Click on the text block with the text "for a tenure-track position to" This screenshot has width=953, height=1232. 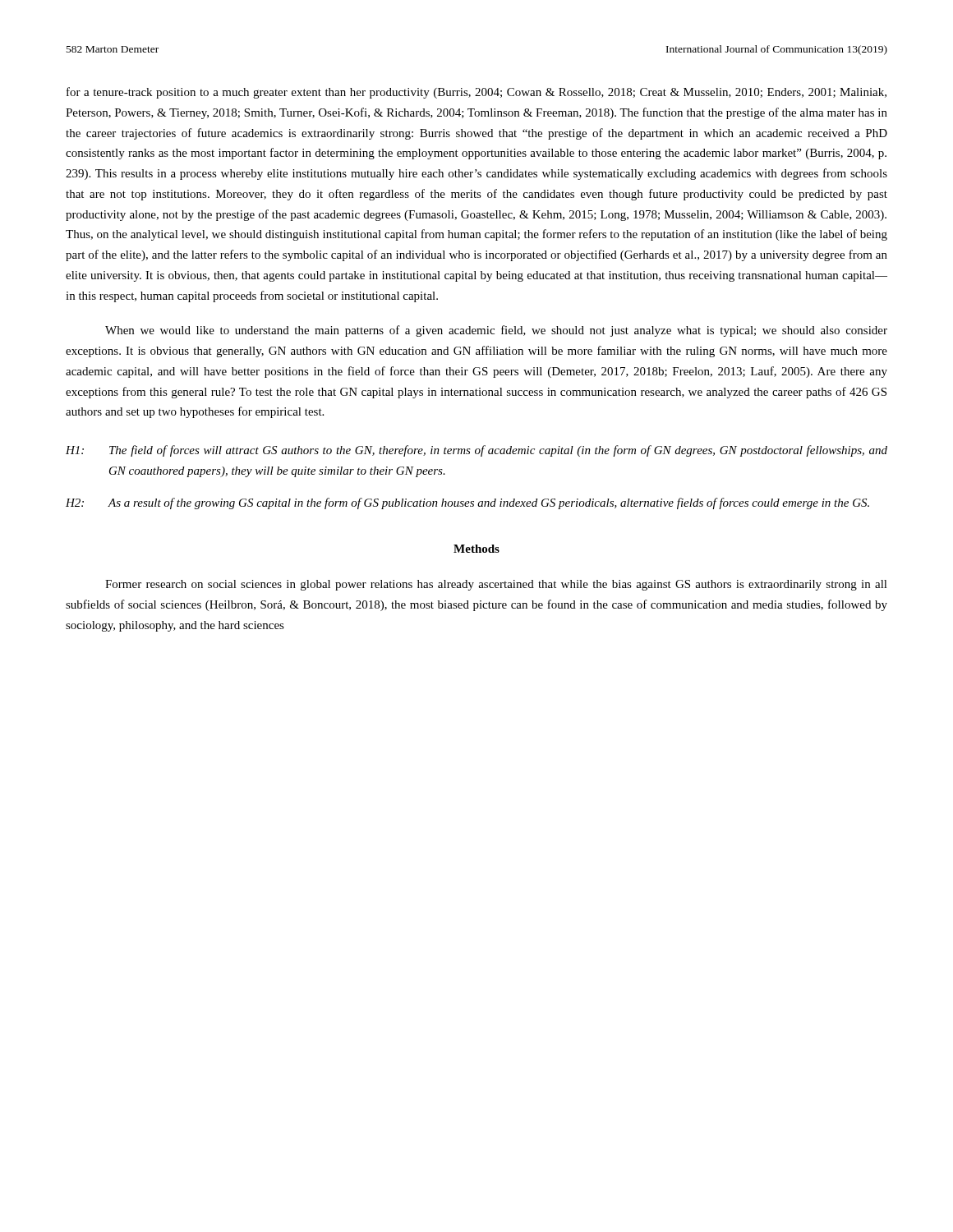coord(476,194)
